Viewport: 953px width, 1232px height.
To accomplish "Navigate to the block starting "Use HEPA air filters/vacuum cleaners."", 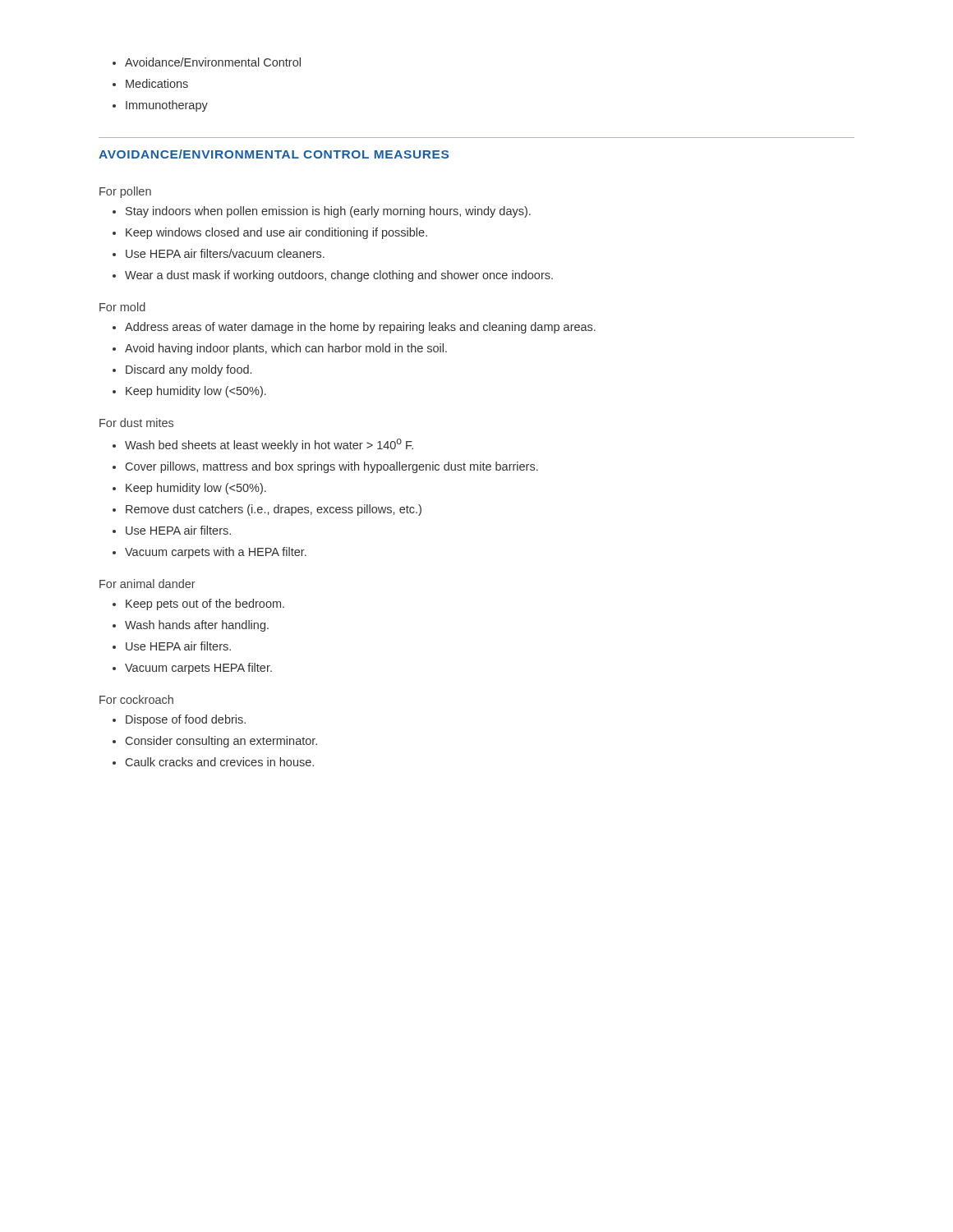I will point(225,253).
